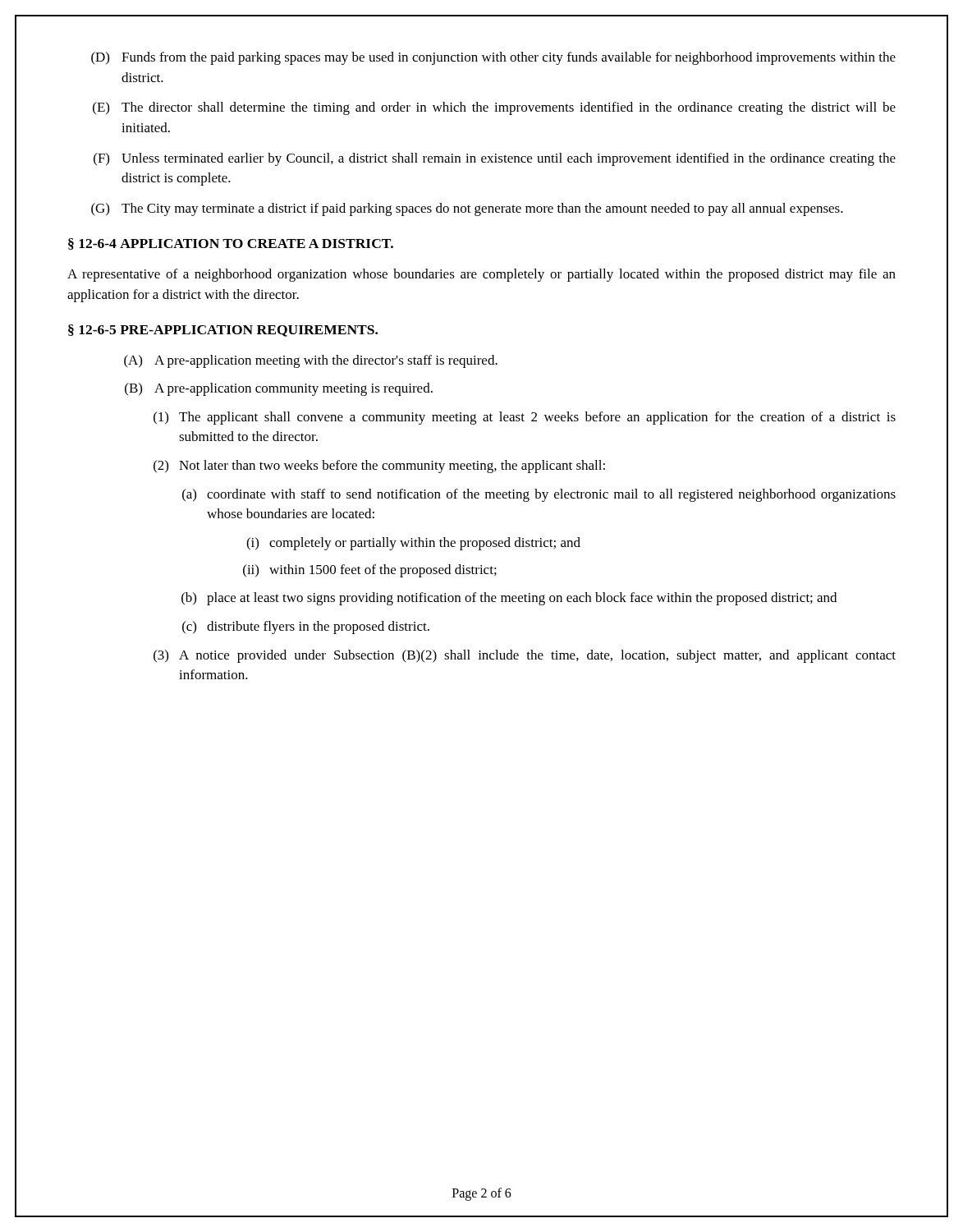Click on the section header that reads "§ 12-6-5 PRE-APPLICATION REQUIREMENTS."
The height and width of the screenshot is (1232, 963).
coord(223,329)
